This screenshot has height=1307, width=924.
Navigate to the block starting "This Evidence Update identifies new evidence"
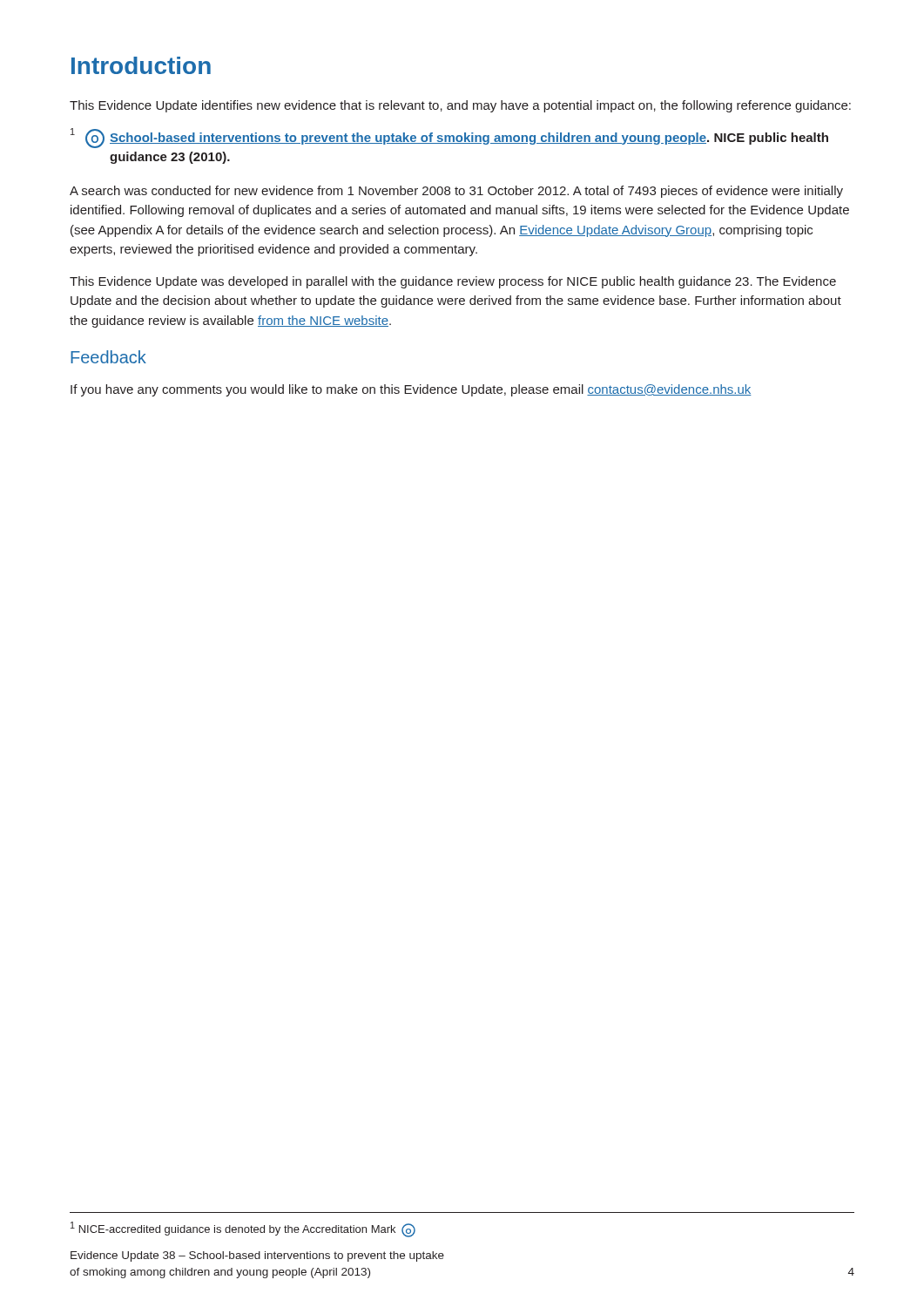[x=462, y=106]
